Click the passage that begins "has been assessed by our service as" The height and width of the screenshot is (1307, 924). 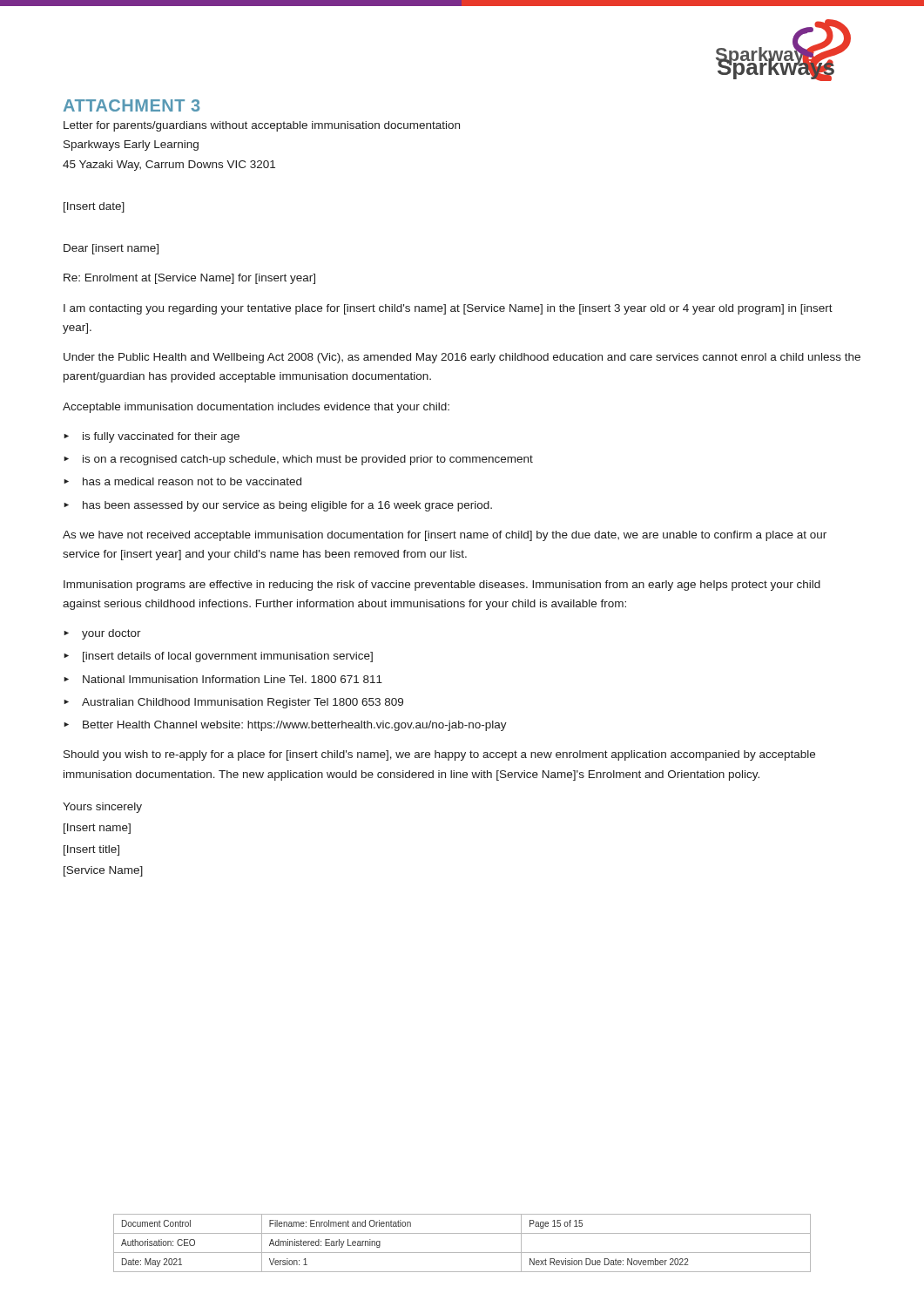coord(287,505)
